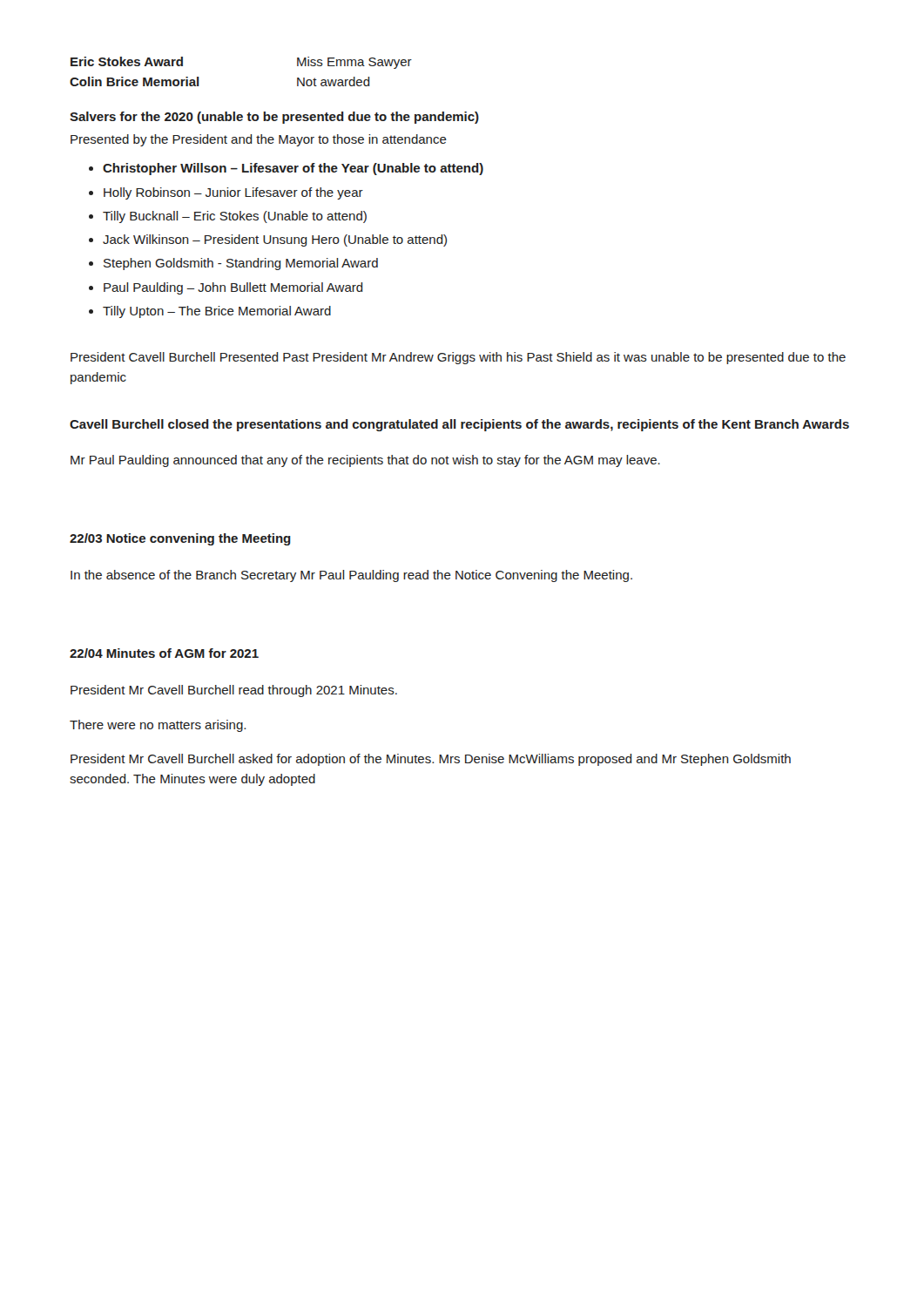
Task: Navigate to the text starting "Mr Paul Paulding"
Action: [x=365, y=459]
